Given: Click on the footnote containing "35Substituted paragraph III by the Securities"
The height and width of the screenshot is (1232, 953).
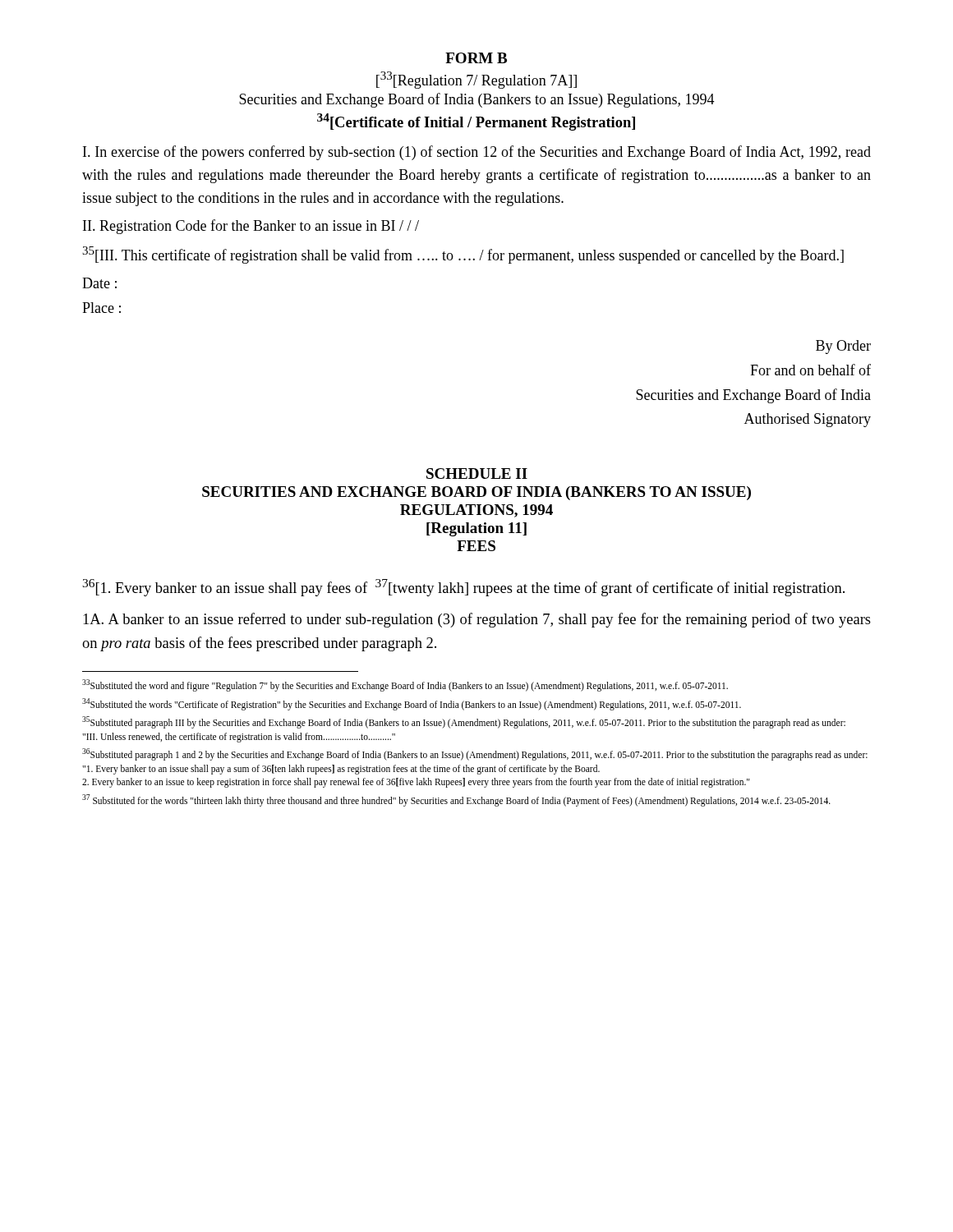Looking at the screenshot, I should coord(464,728).
